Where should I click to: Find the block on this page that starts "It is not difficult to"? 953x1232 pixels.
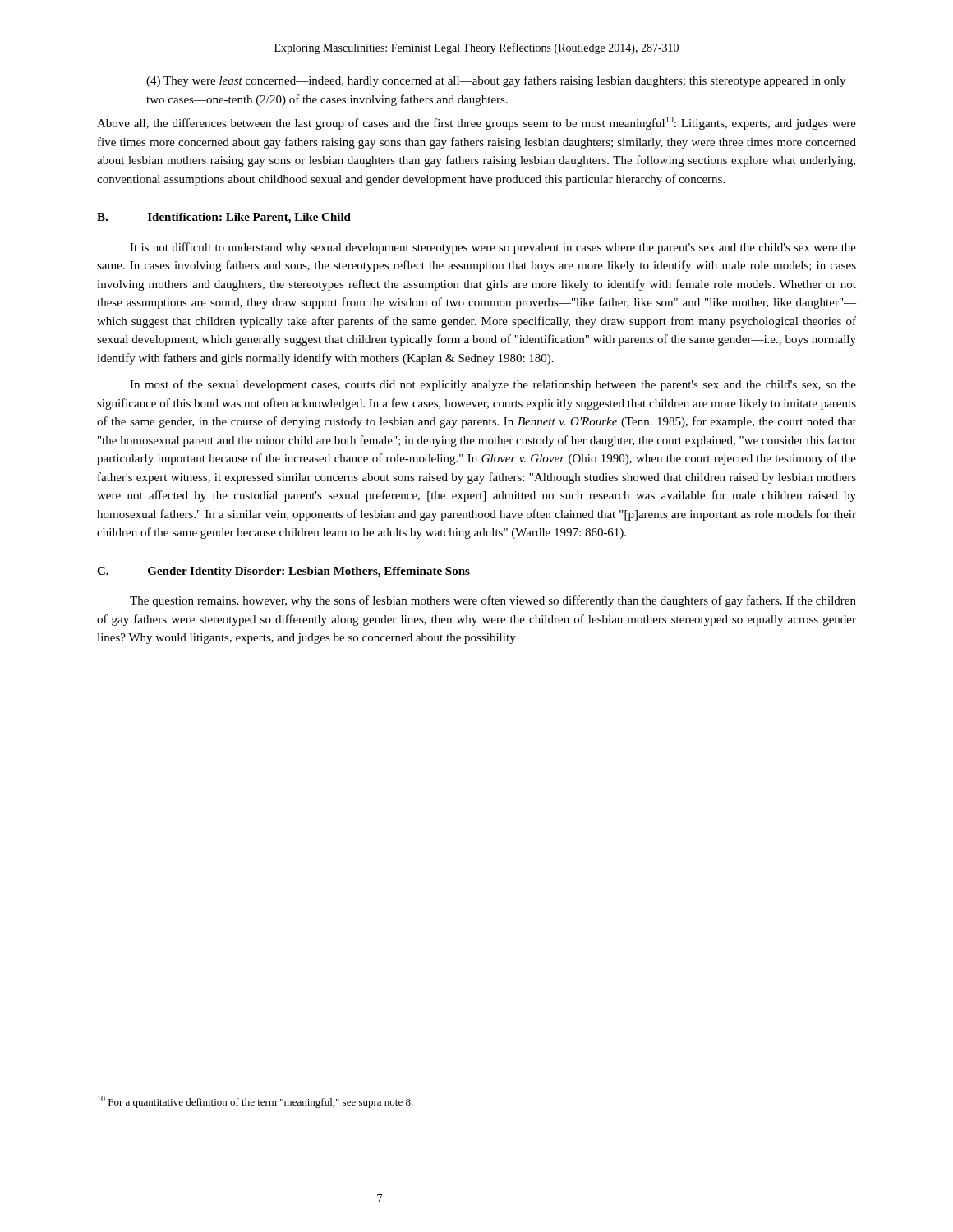click(x=476, y=302)
